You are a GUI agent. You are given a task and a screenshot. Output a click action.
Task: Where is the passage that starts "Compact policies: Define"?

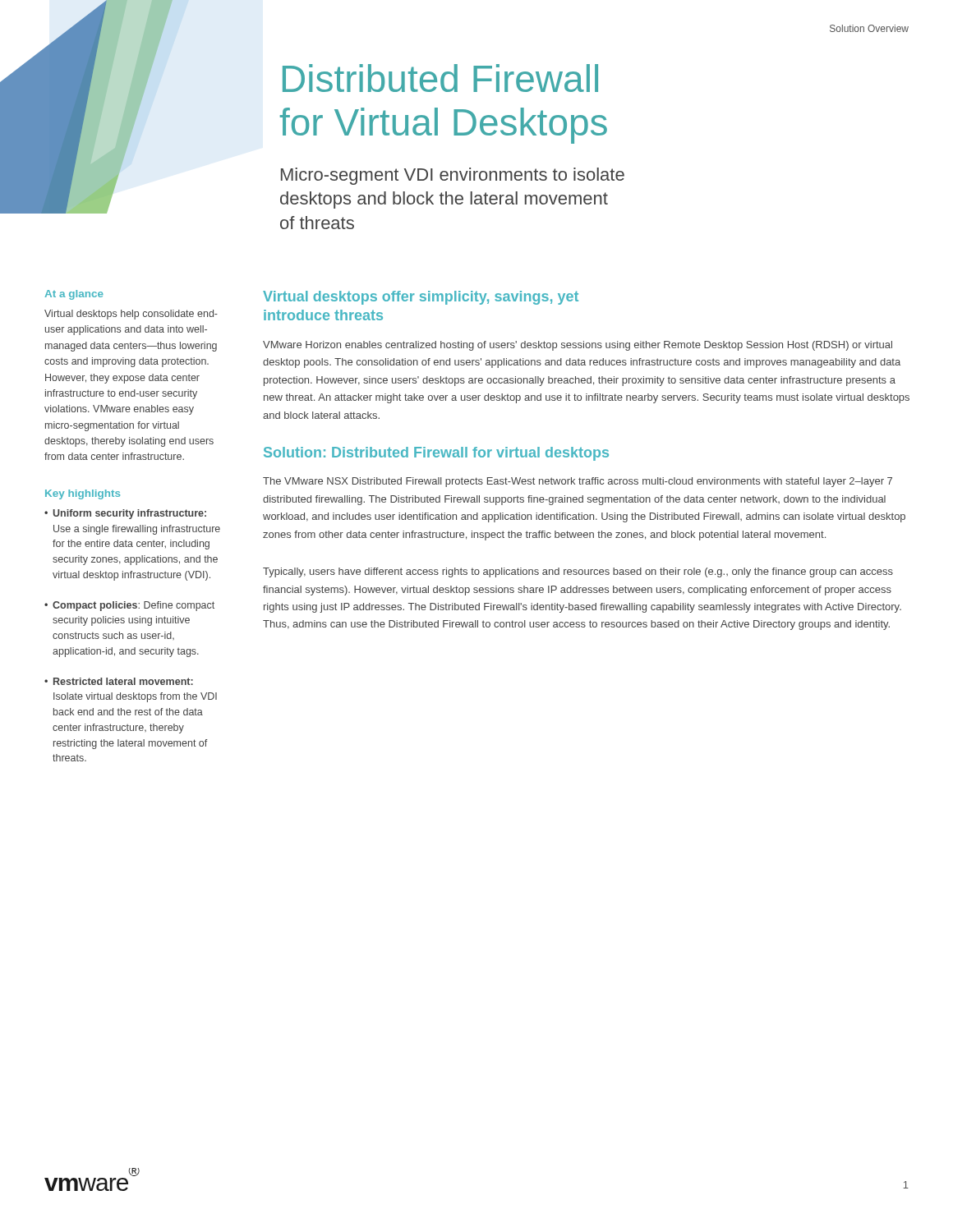[x=134, y=628]
